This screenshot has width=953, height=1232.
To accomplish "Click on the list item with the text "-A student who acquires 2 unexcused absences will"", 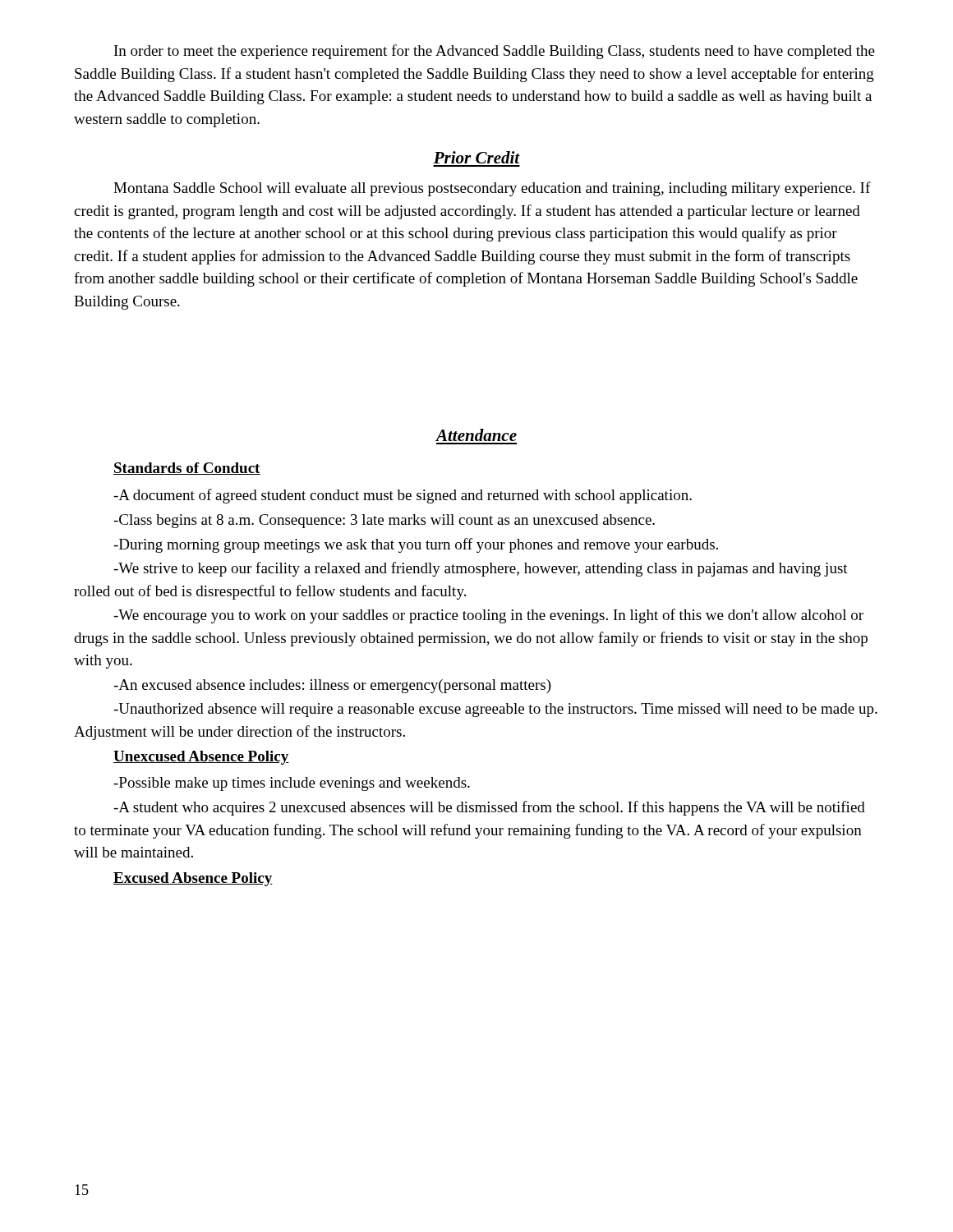I will 476,830.
